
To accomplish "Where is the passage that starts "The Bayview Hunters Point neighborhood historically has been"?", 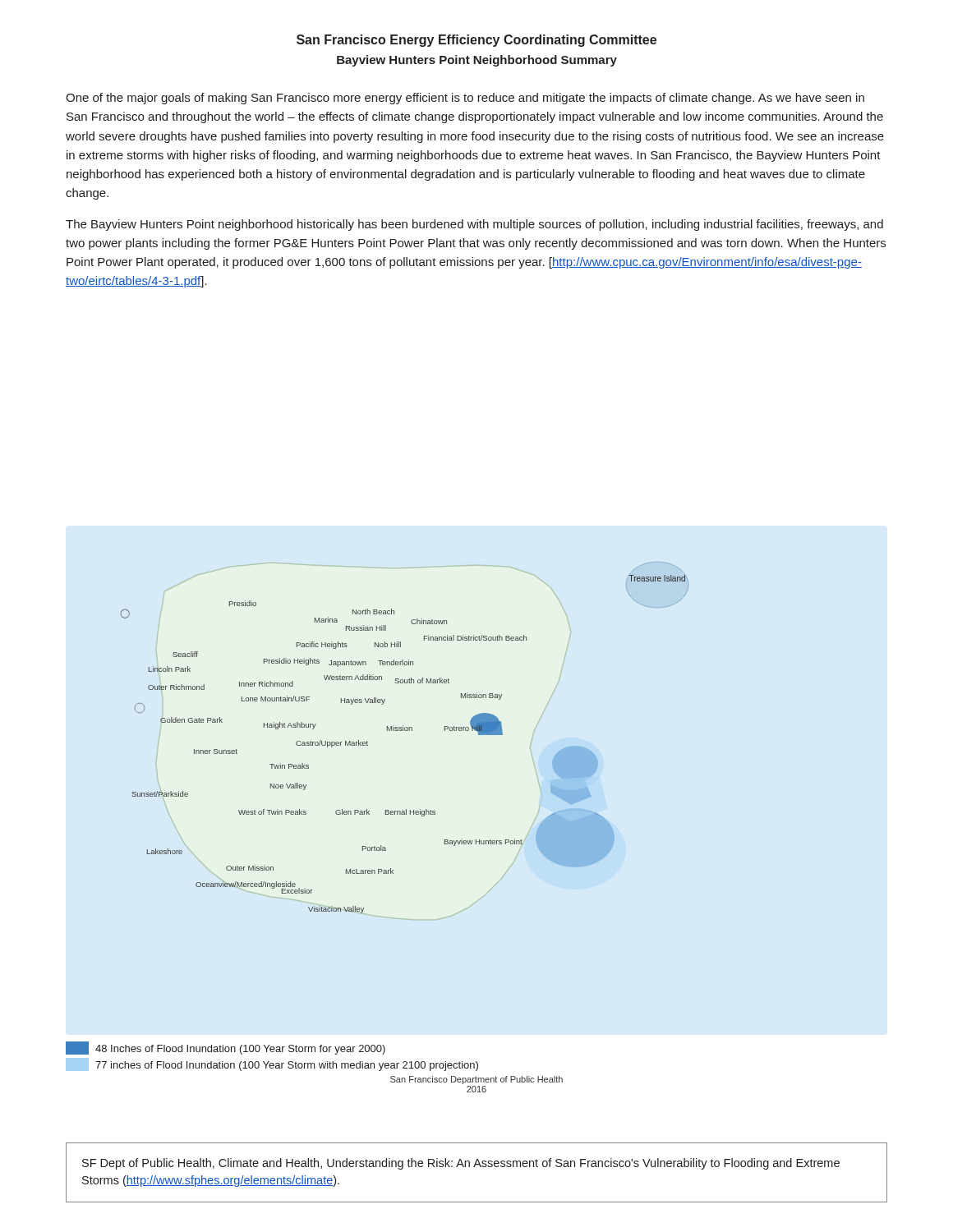I will point(476,252).
